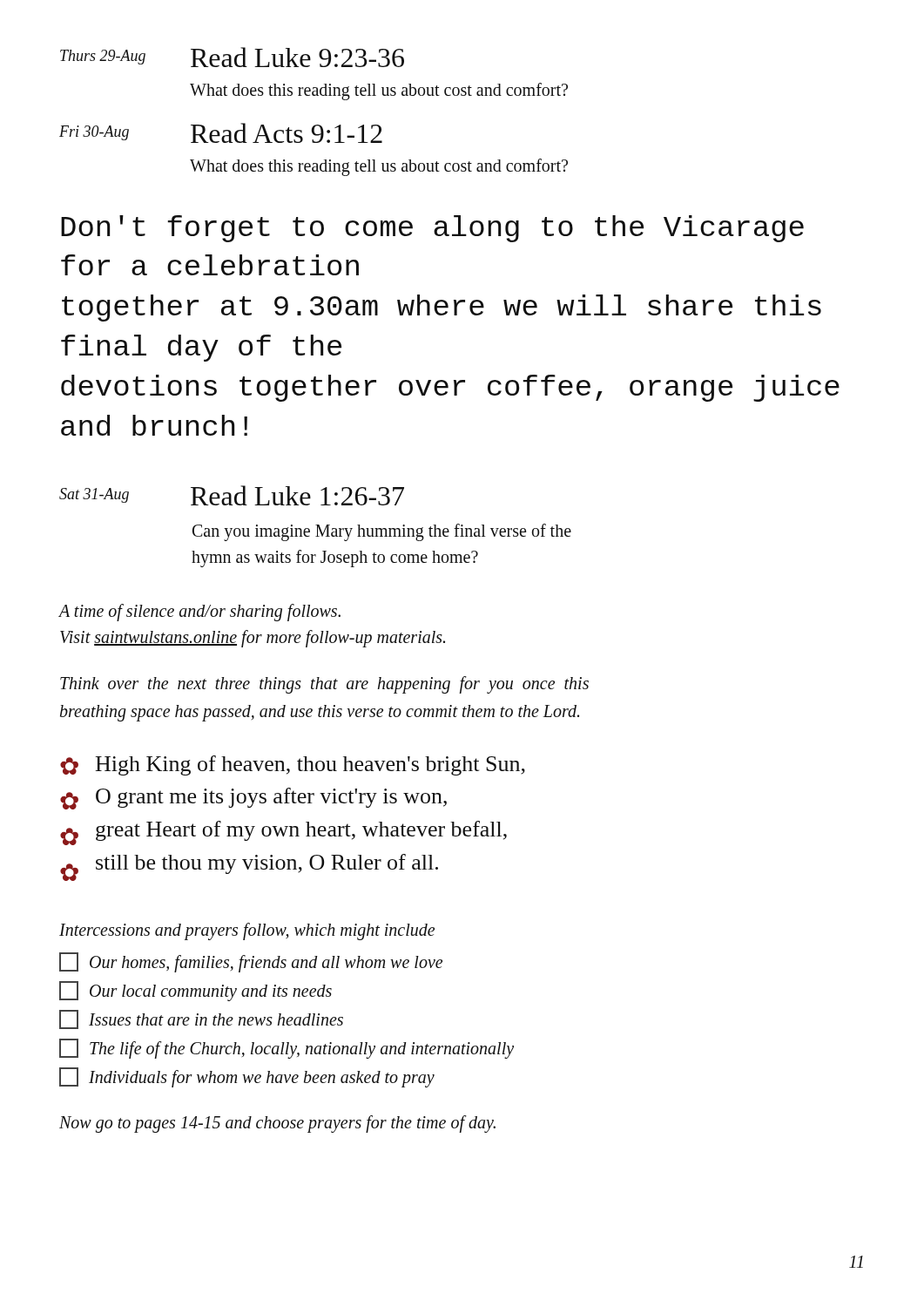Click on the list item containing "Fri 30-Aug Read Acts 9:1-12 What"
The height and width of the screenshot is (1307, 924).
tap(314, 147)
